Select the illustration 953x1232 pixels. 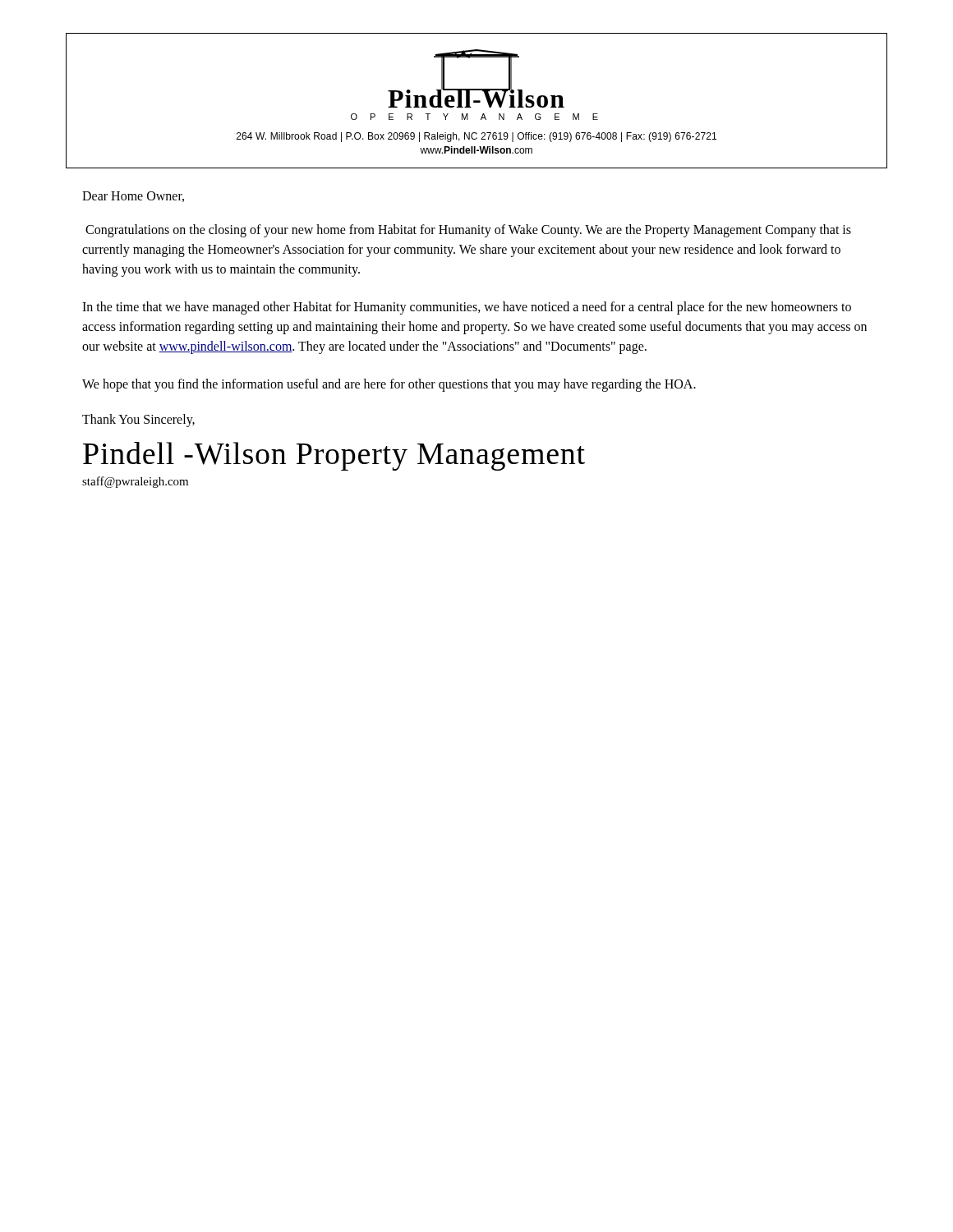(x=476, y=453)
